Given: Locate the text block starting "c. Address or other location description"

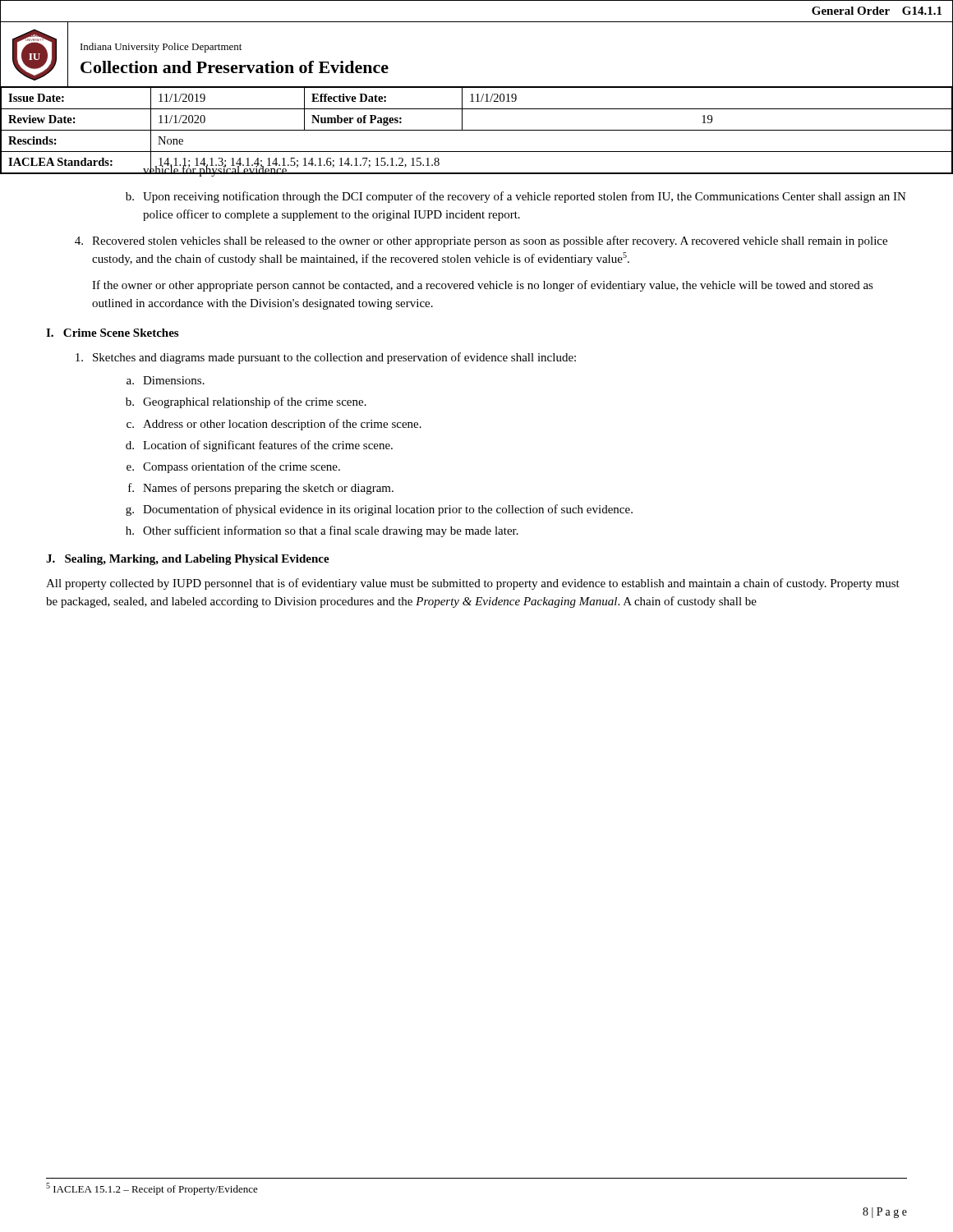Looking at the screenshot, I should (x=274, y=425).
